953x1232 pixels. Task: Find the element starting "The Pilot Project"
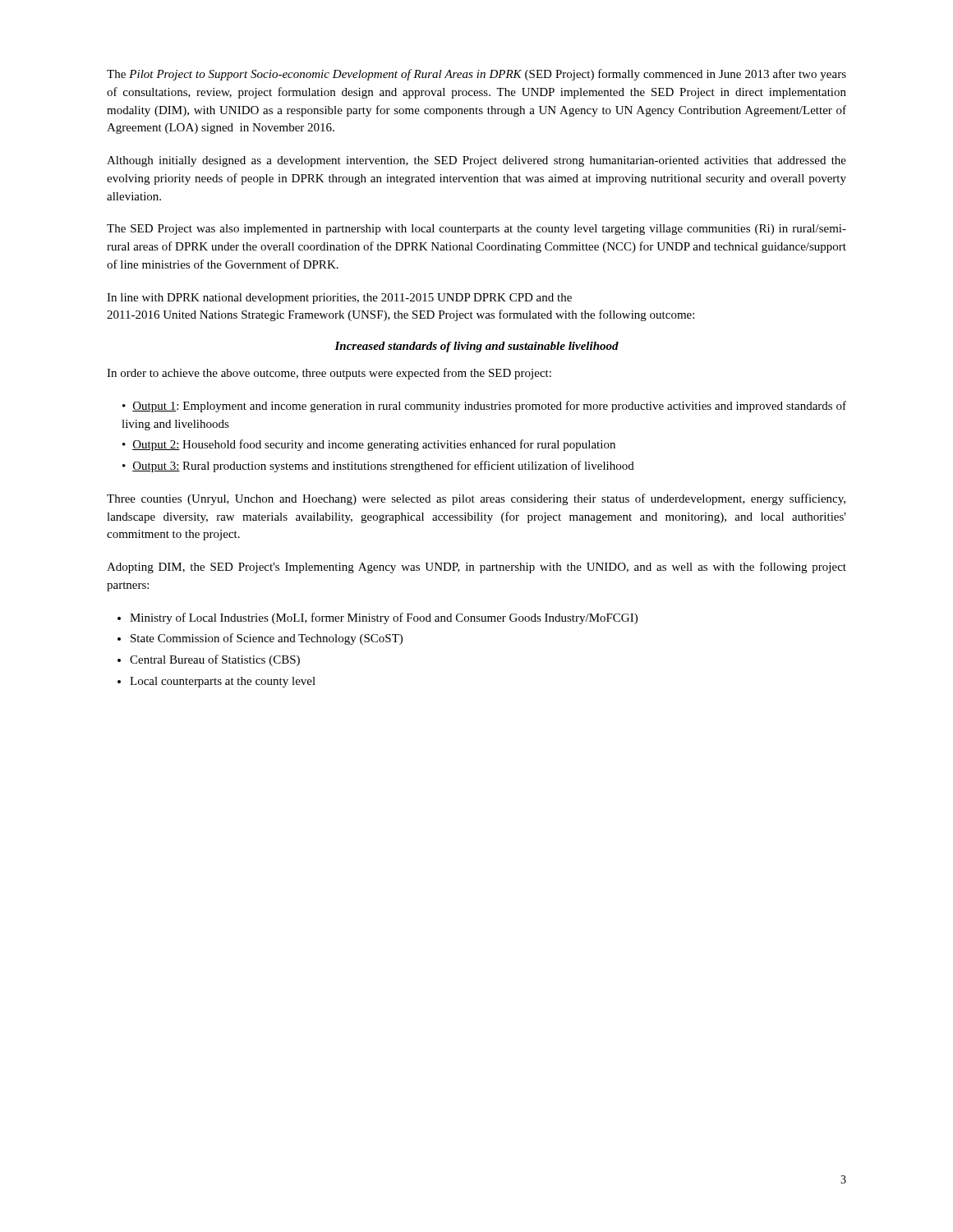pyautogui.click(x=476, y=101)
